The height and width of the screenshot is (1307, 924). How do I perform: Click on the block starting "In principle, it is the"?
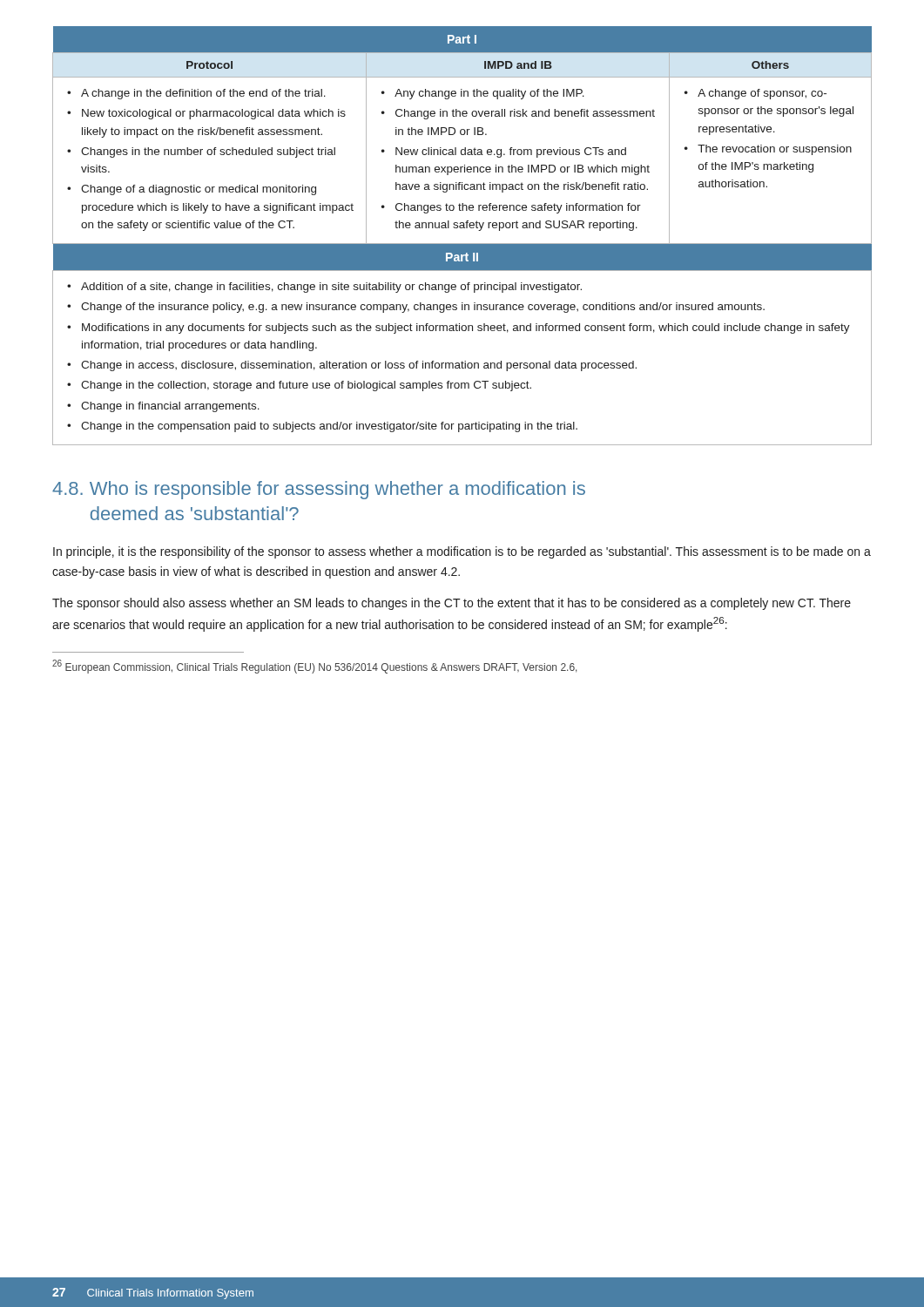[461, 561]
